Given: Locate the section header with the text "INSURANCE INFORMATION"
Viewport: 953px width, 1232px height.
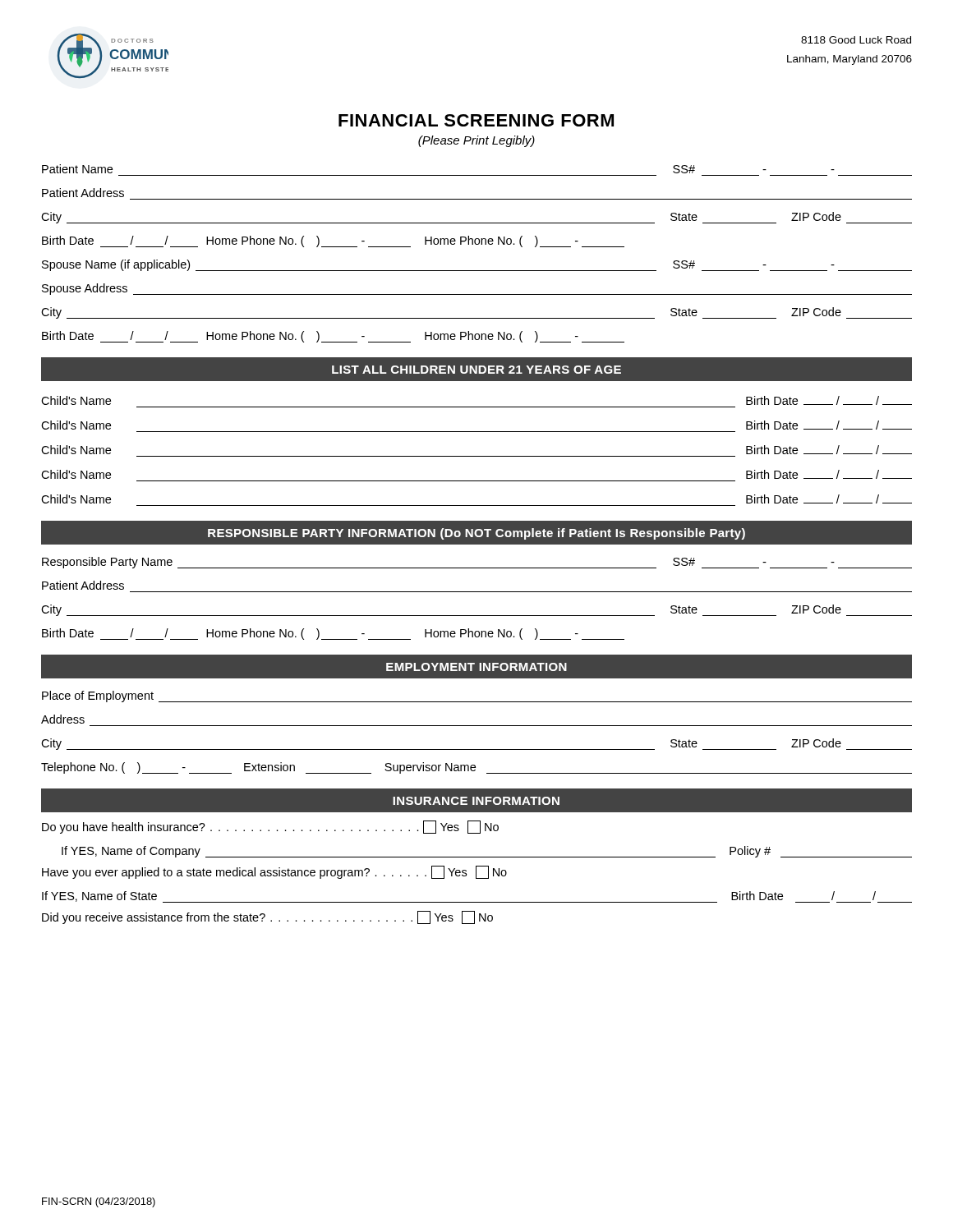Looking at the screenshot, I should (476, 800).
